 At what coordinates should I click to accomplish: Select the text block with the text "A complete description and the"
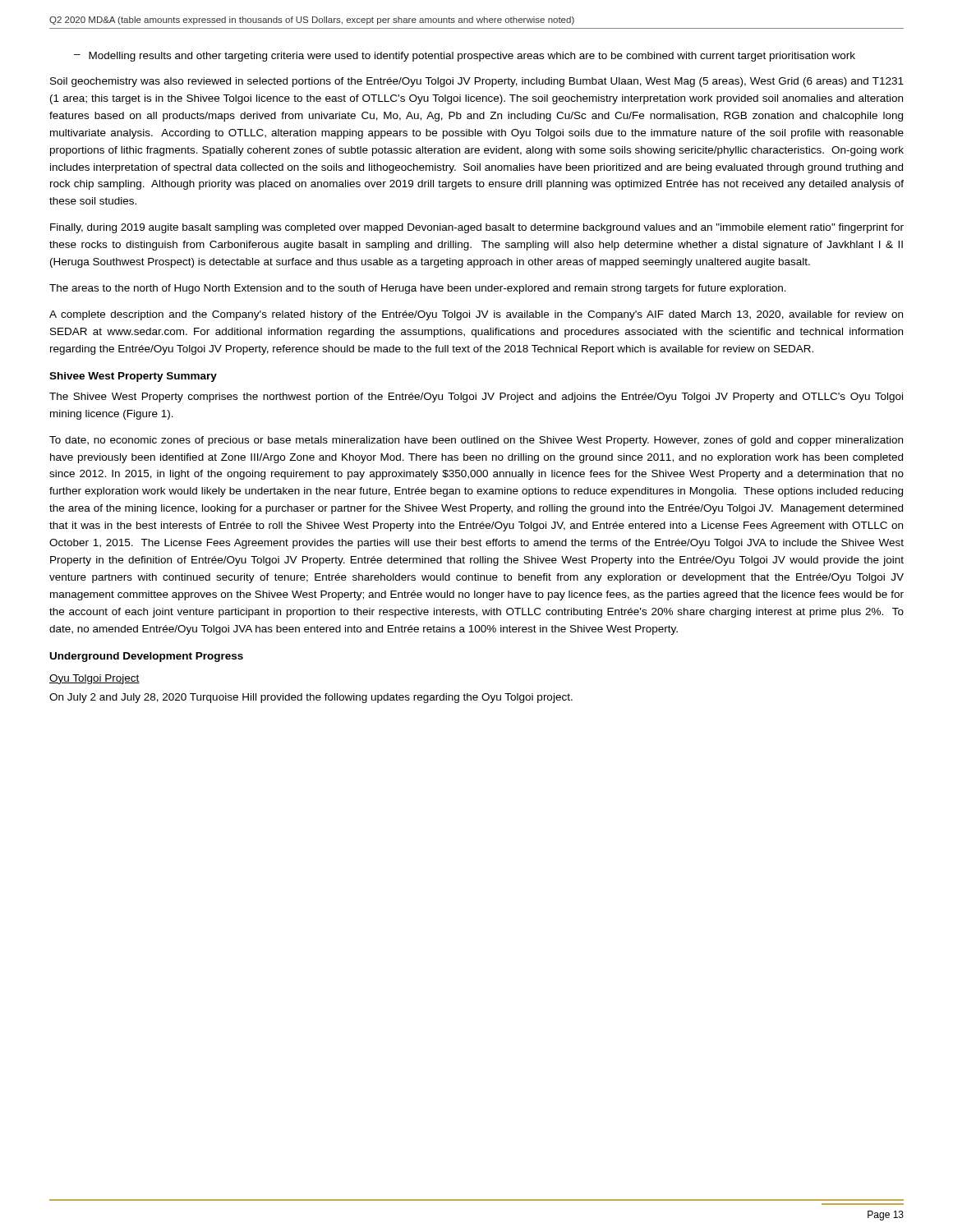[476, 331]
